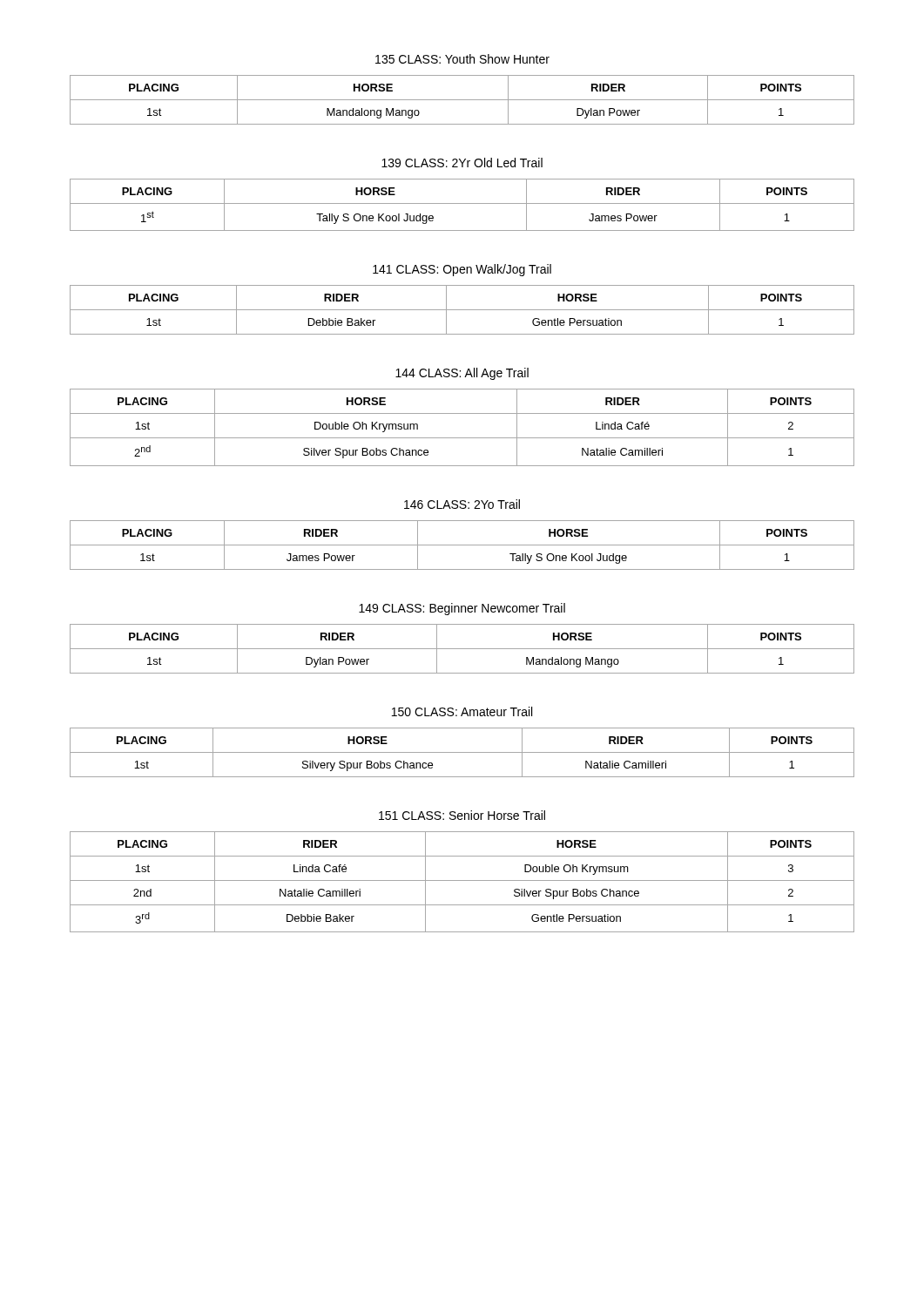Select the block starting "150 CLASS: Amateur Trail"
This screenshot has height=1307, width=924.
tap(462, 712)
